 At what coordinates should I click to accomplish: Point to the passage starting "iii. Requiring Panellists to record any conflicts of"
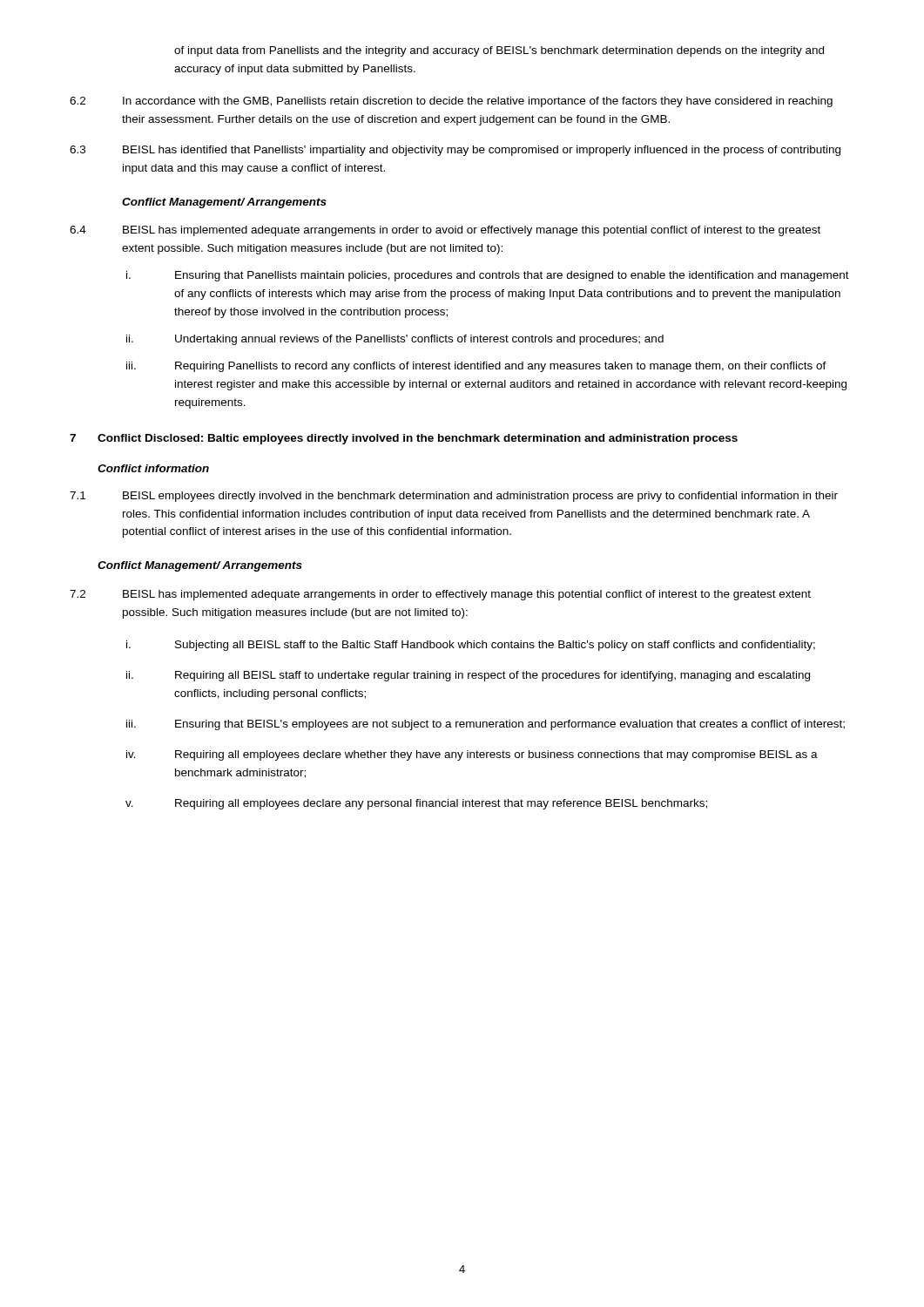488,385
